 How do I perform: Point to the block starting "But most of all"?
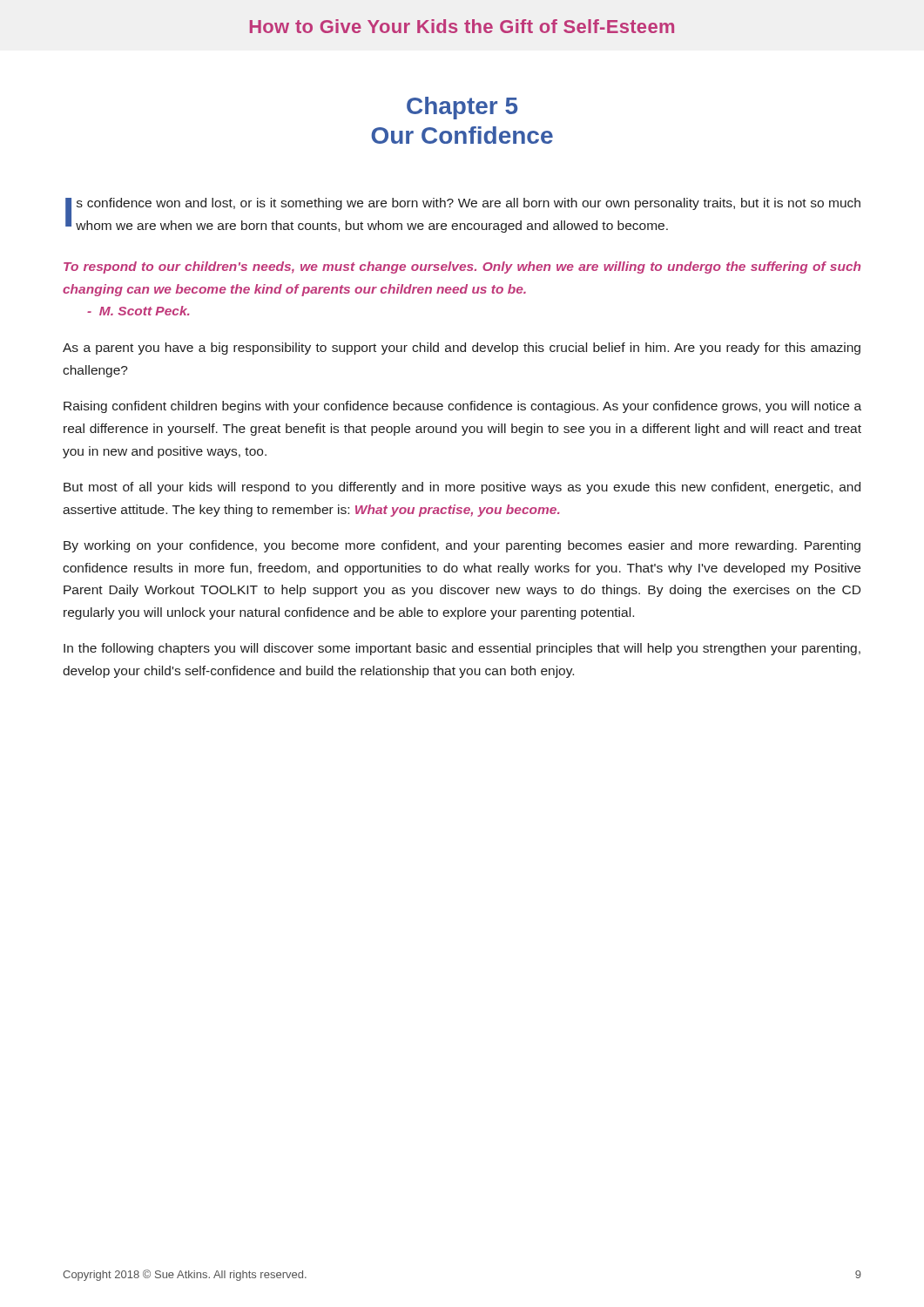click(462, 498)
